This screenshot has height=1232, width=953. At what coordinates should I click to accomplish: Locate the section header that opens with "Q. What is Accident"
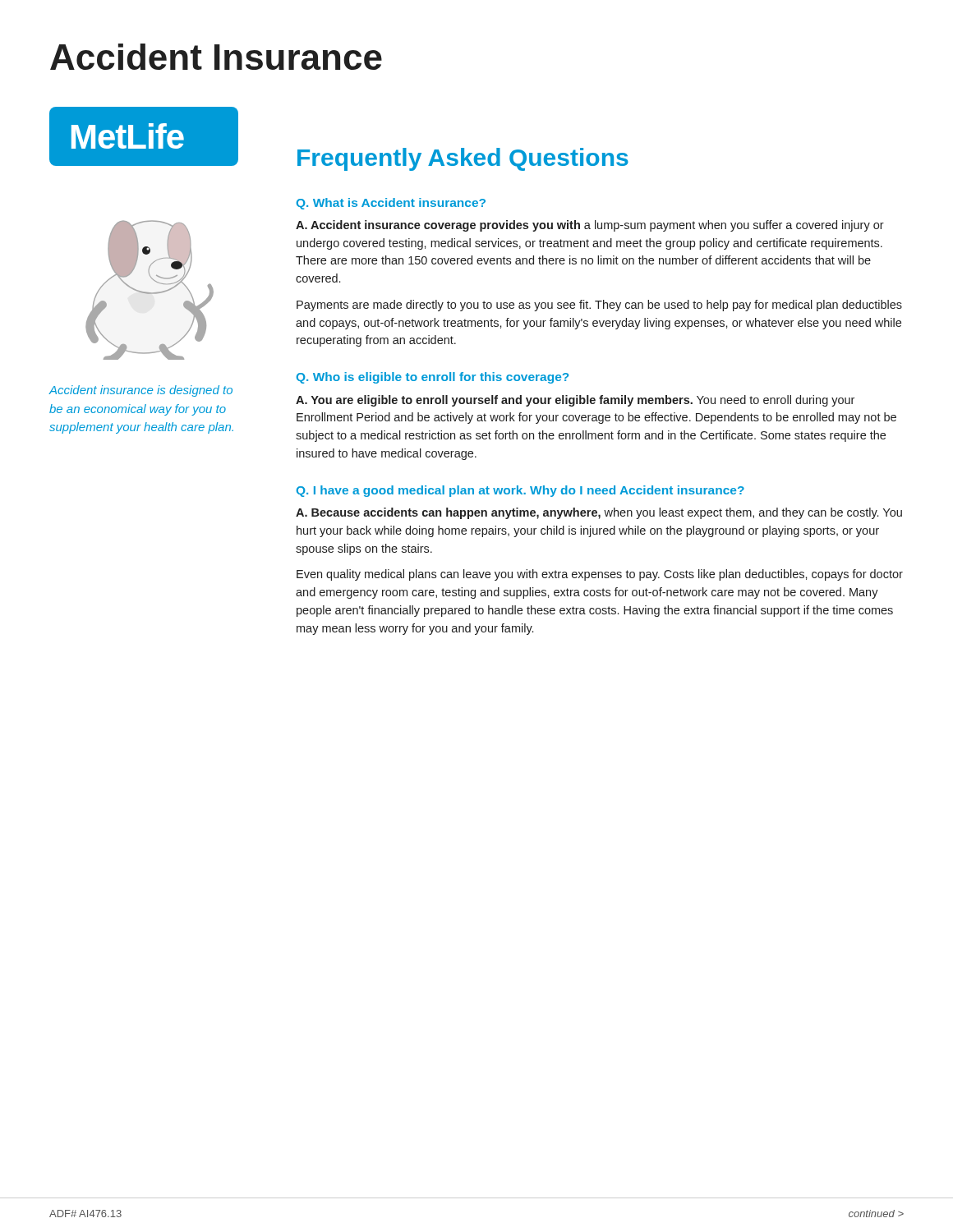tap(391, 204)
